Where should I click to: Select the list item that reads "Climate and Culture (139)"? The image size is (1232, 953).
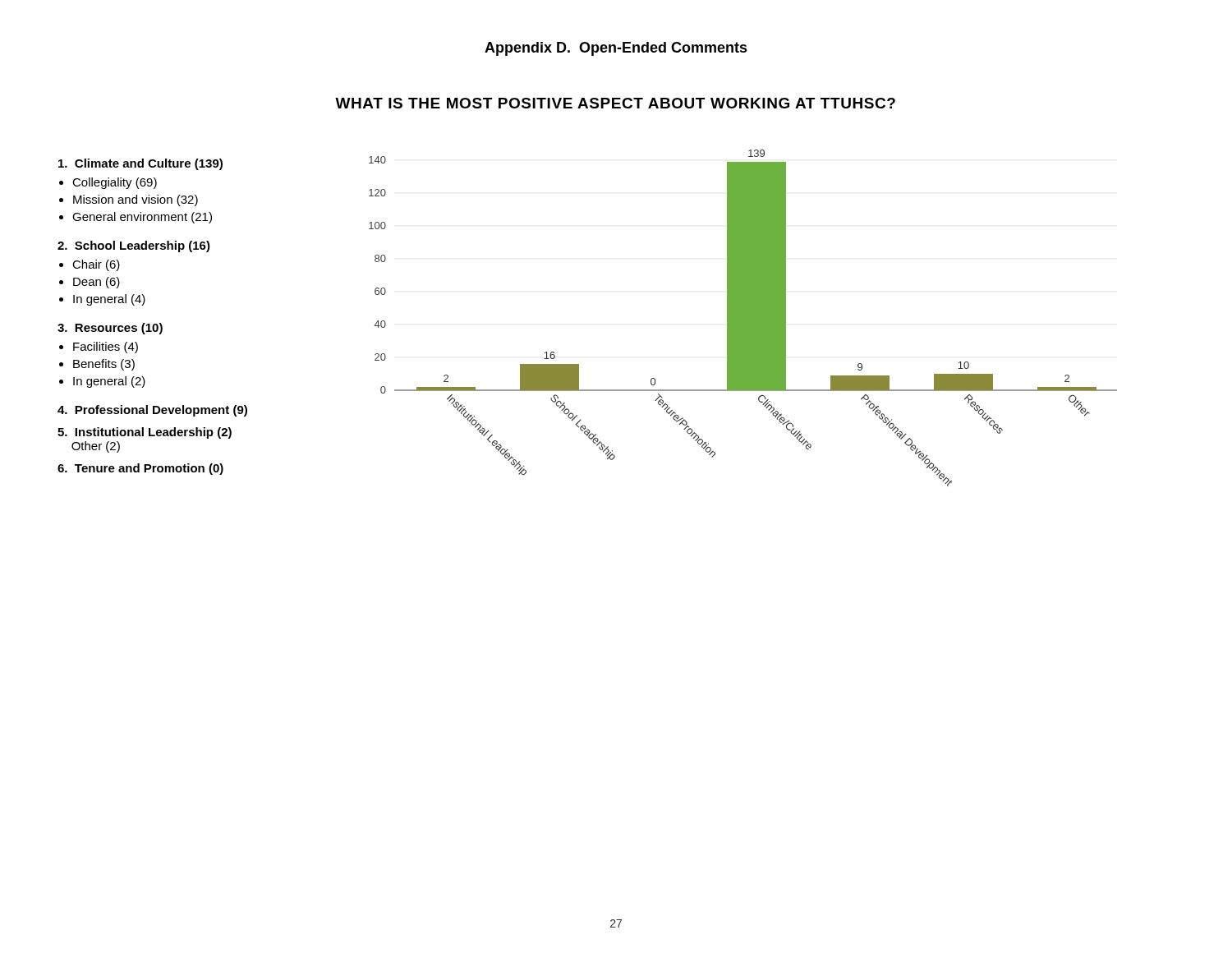tap(140, 164)
